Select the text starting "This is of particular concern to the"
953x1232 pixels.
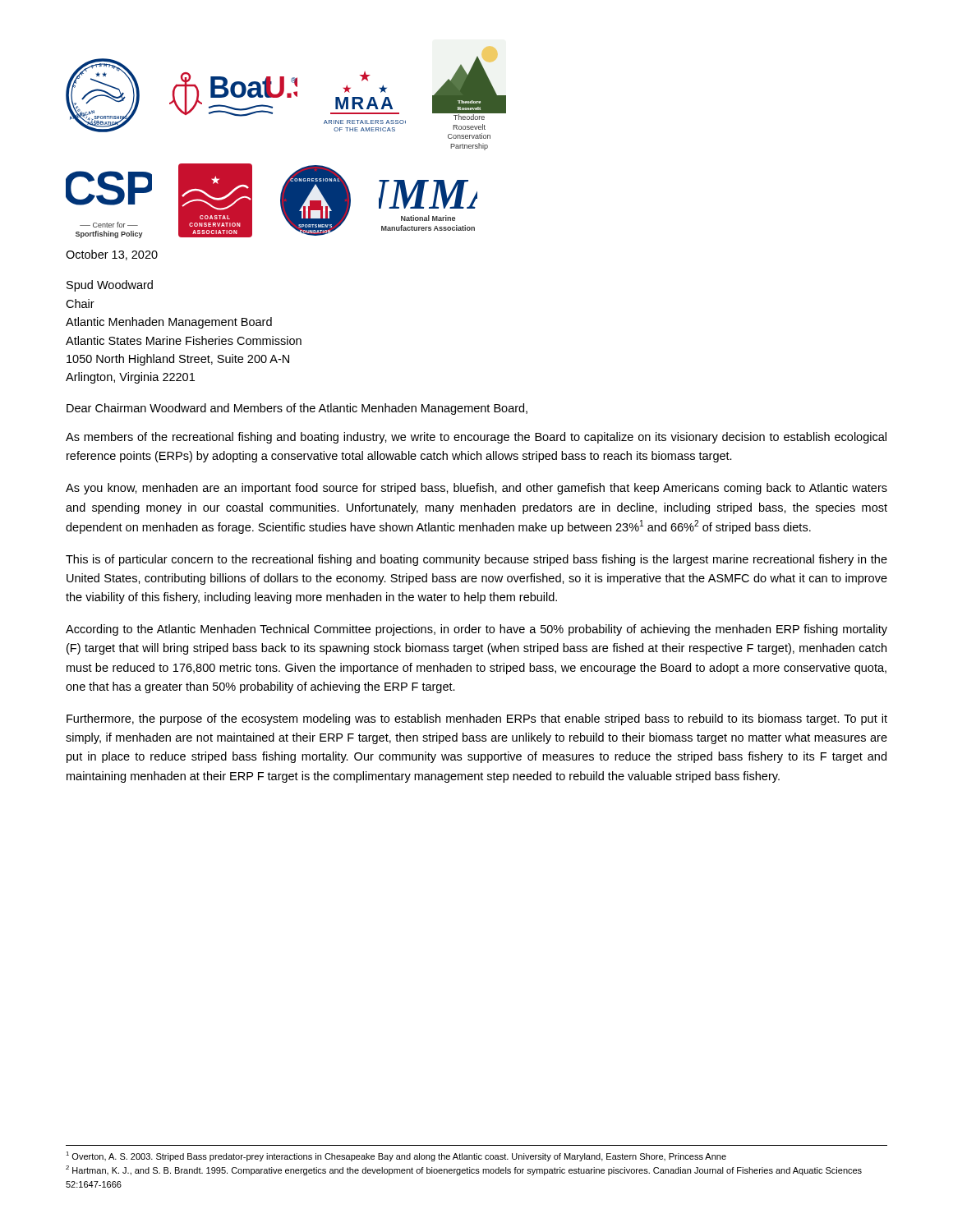[x=476, y=578]
